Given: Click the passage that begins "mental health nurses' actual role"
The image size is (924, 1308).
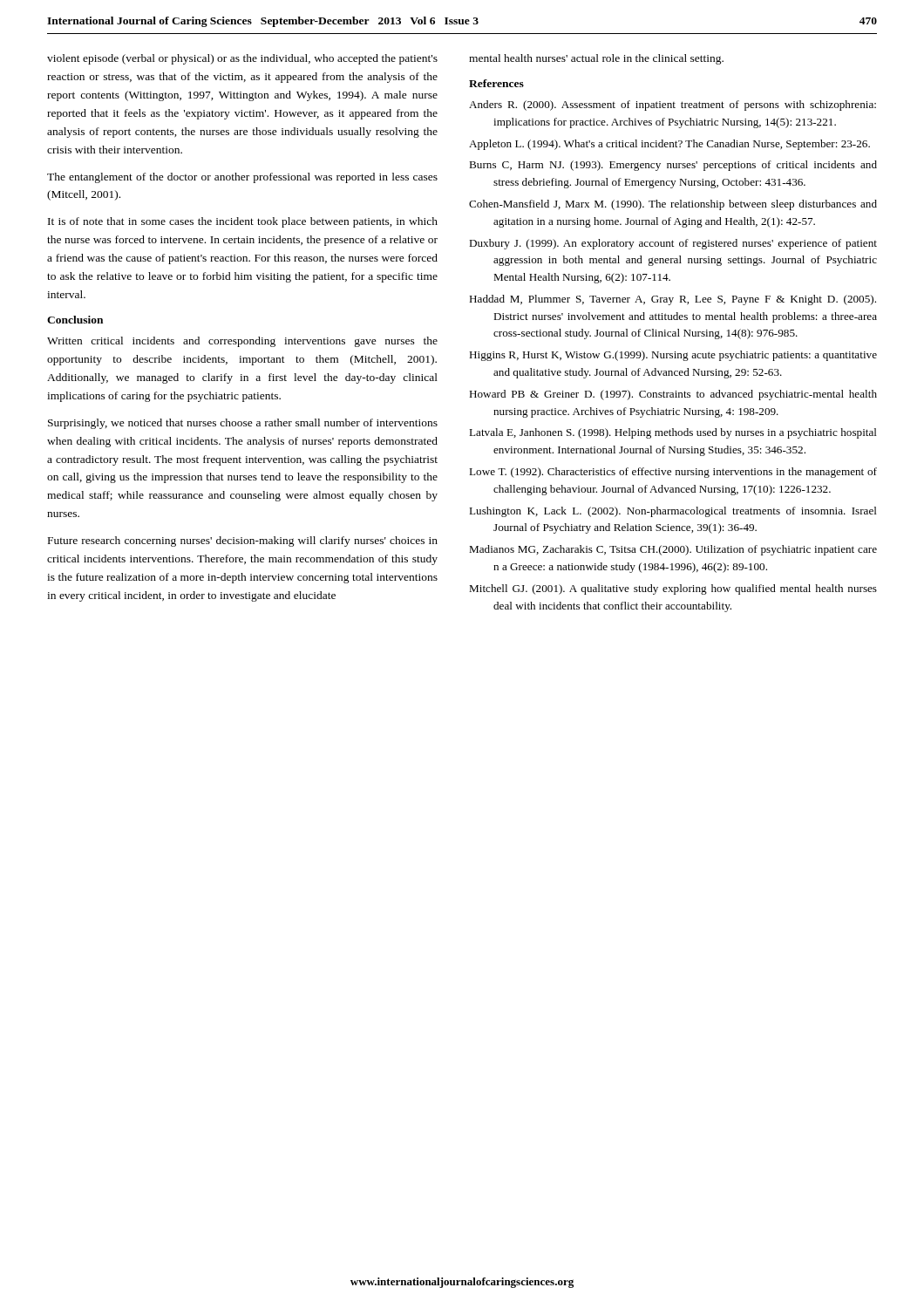Looking at the screenshot, I should [x=673, y=59].
